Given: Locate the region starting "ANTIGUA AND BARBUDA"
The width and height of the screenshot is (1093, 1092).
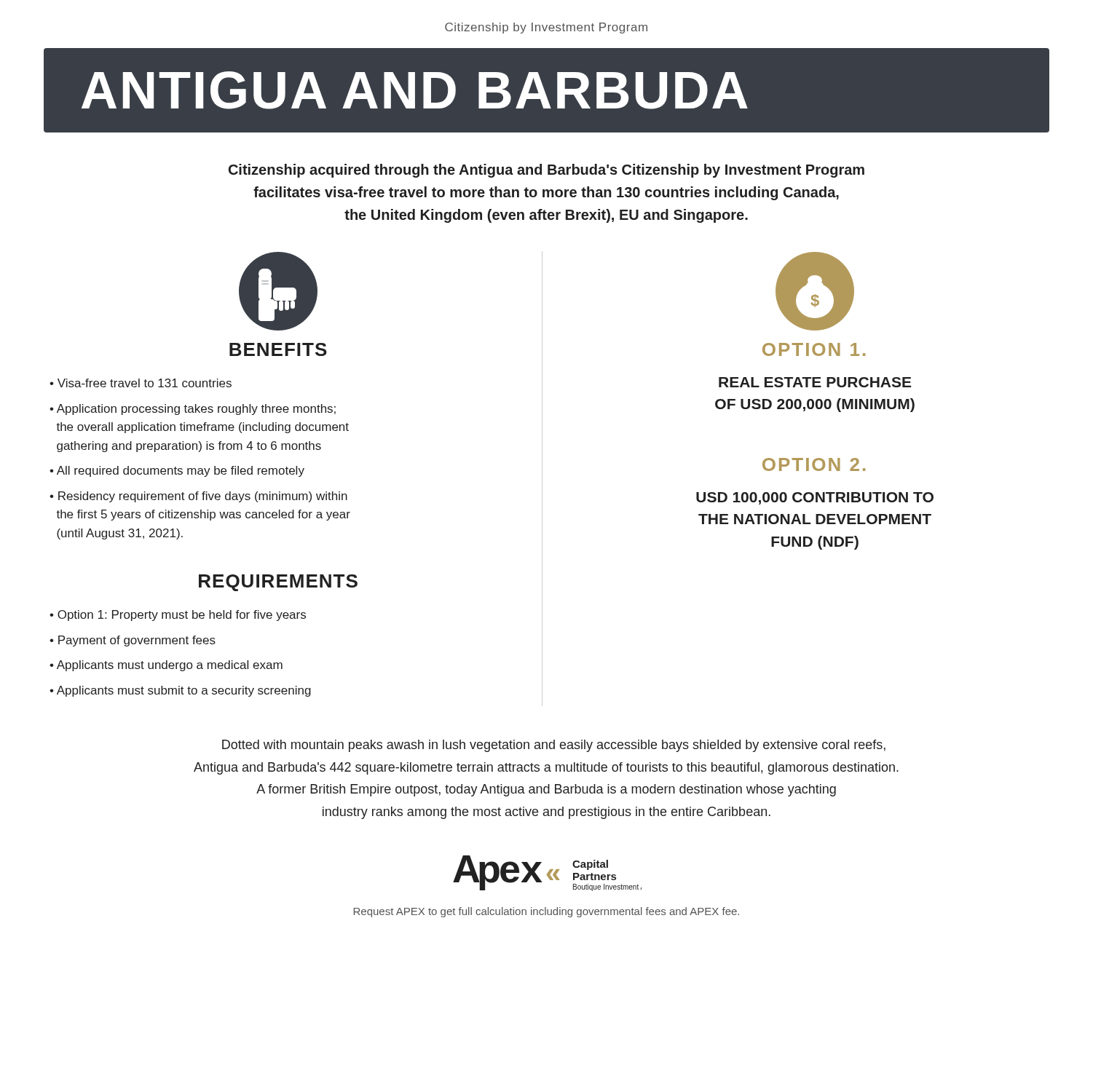Looking at the screenshot, I should pyautogui.click(x=550, y=90).
